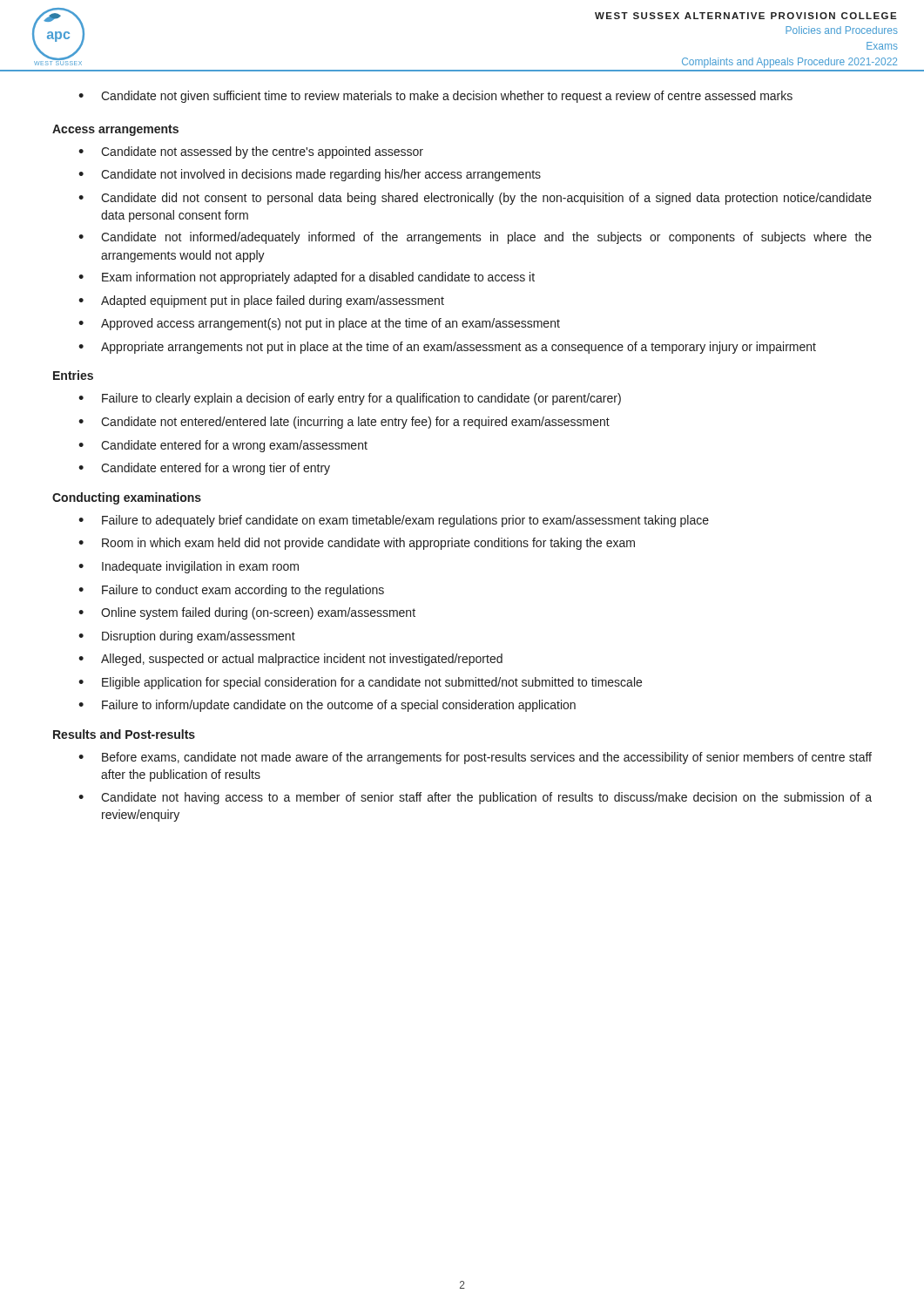Find the element starting "• Failure to clearly explain a decision of"
The width and height of the screenshot is (924, 1307).
point(350,399)
